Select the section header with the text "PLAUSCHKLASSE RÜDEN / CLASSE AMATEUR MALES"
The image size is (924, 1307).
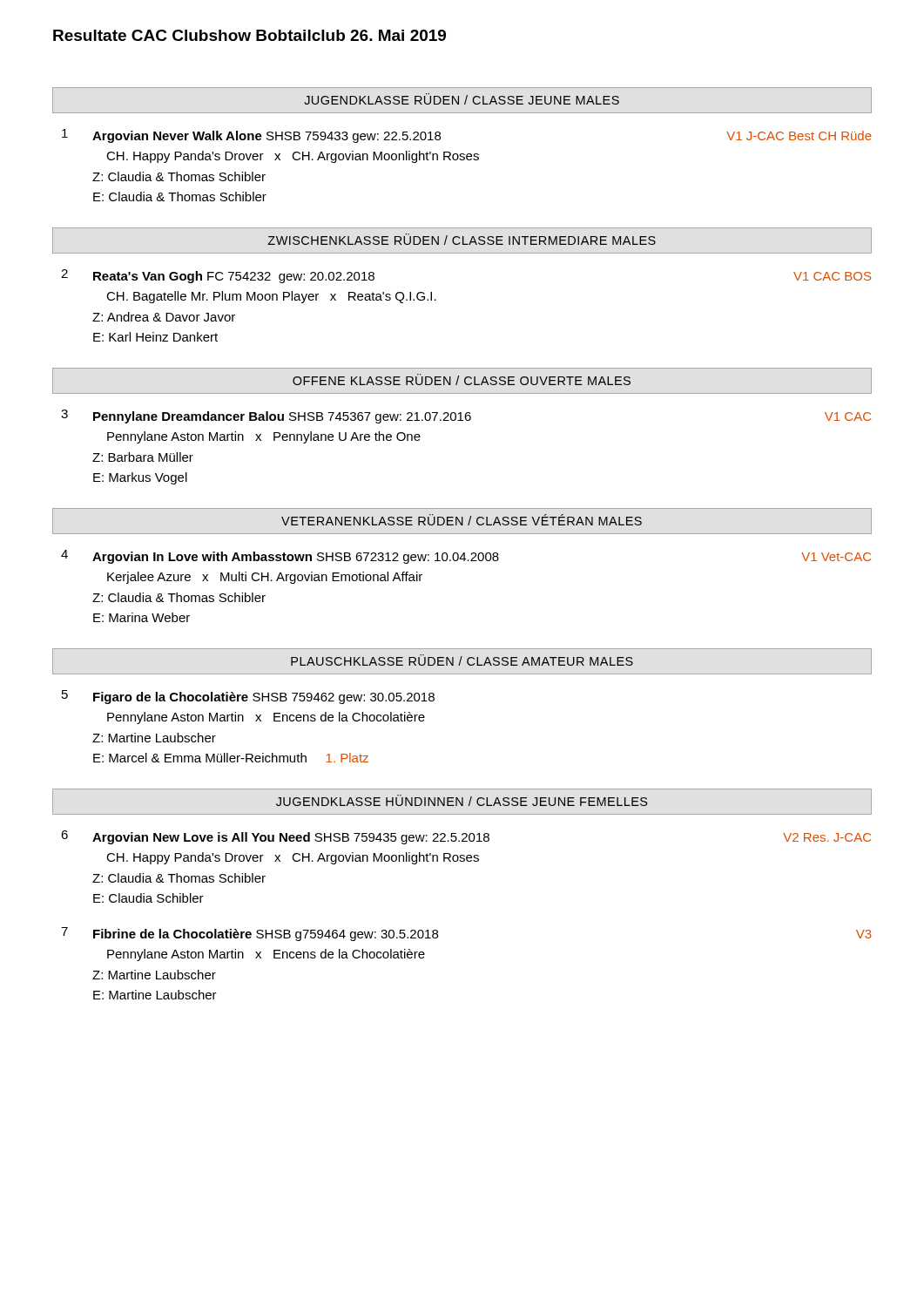coord(462,661)
